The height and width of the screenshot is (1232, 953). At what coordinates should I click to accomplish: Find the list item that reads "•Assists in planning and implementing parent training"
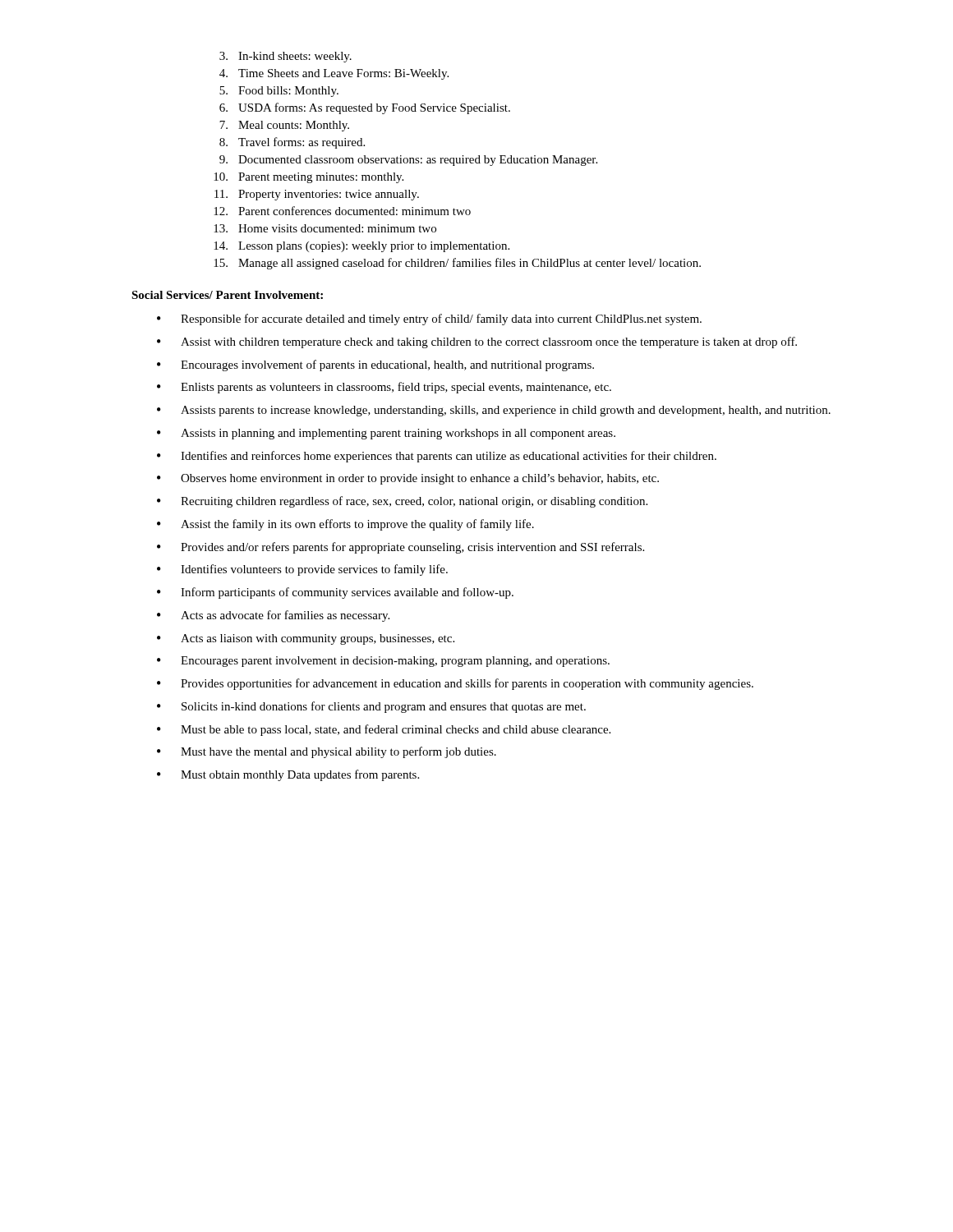(476, 433)
